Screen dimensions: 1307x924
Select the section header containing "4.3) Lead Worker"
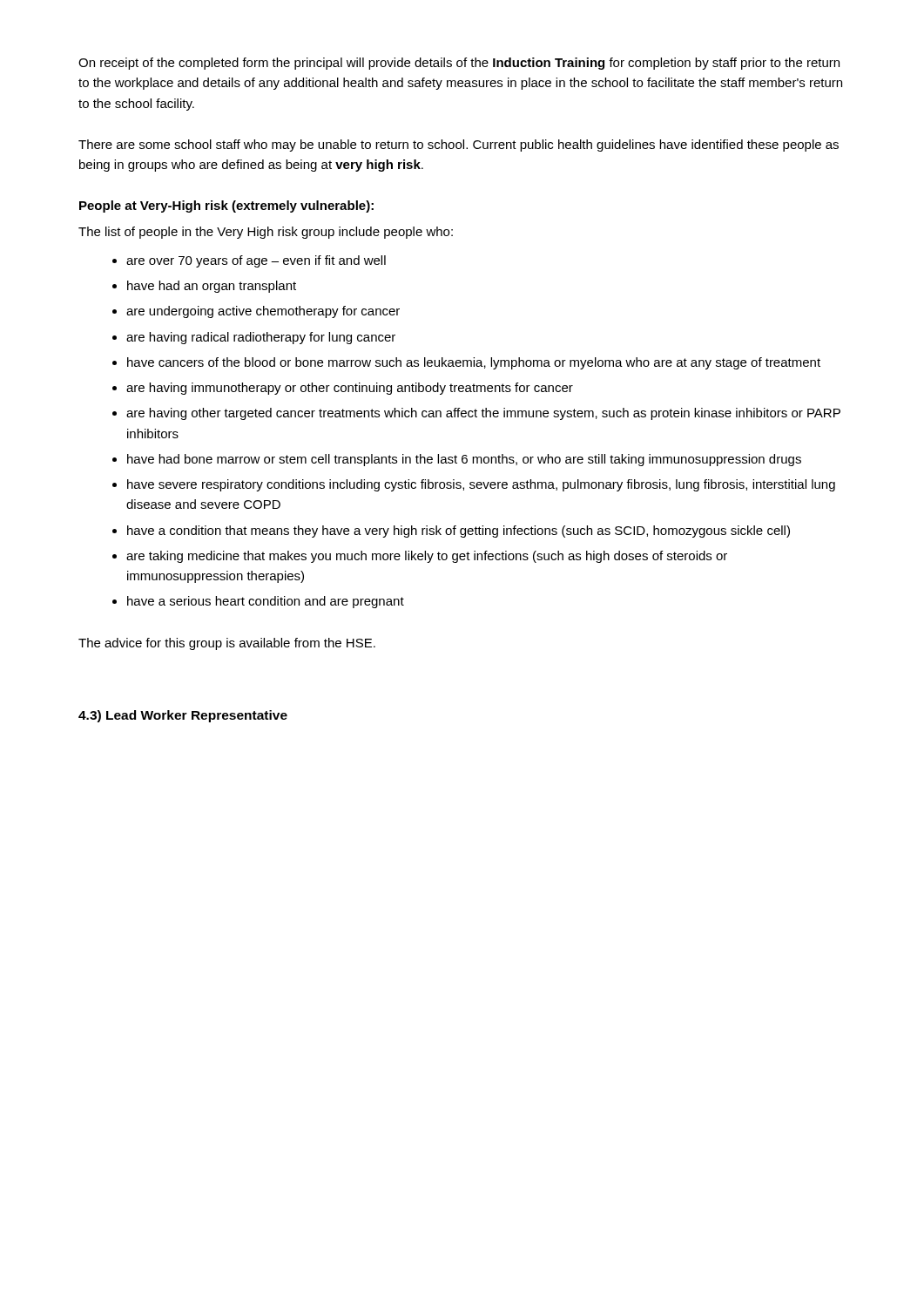pos(183,715)
